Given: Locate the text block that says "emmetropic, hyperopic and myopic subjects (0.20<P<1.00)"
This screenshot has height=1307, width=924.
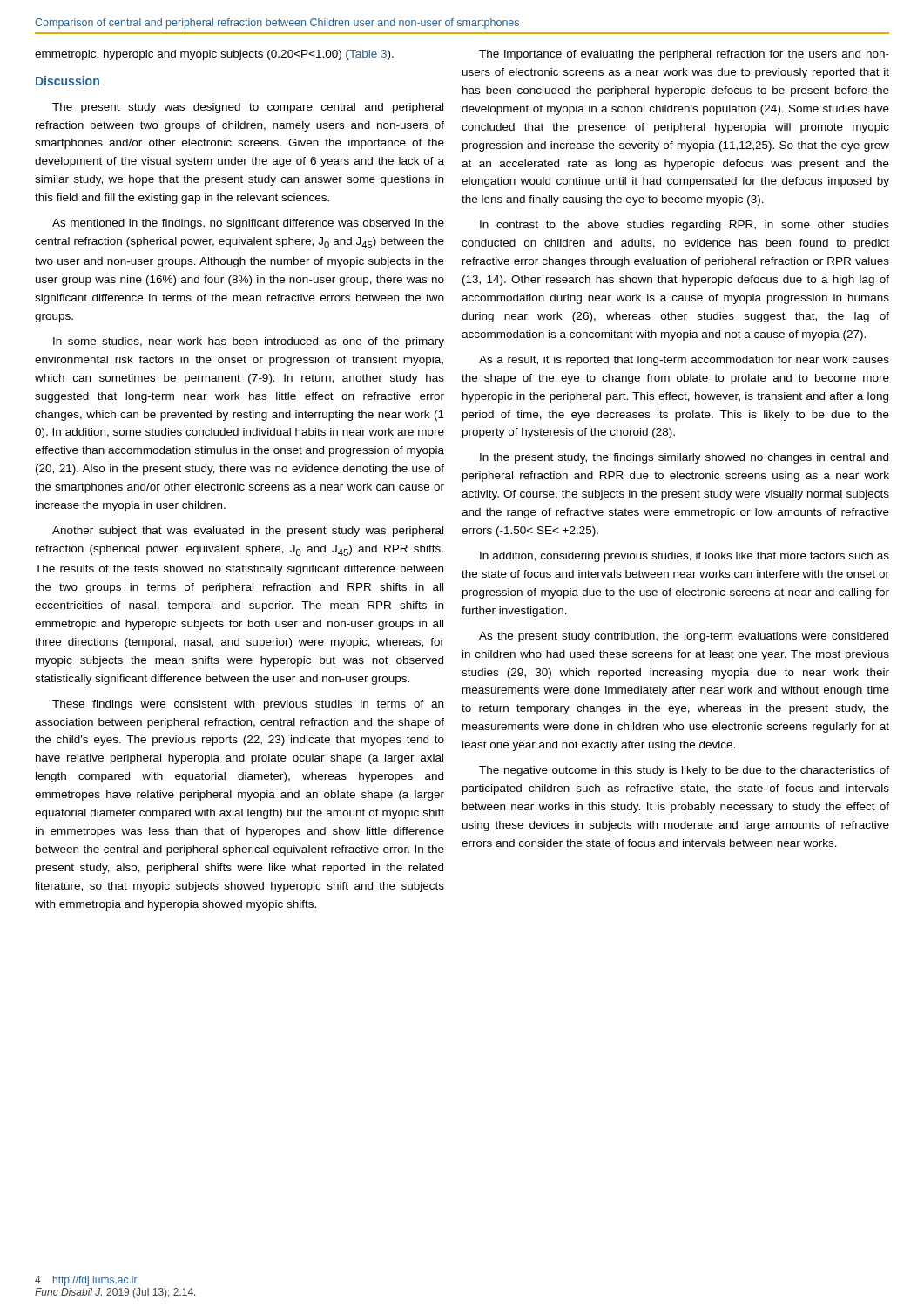Looking at the screenshot, I should click(x=240, y=54).
